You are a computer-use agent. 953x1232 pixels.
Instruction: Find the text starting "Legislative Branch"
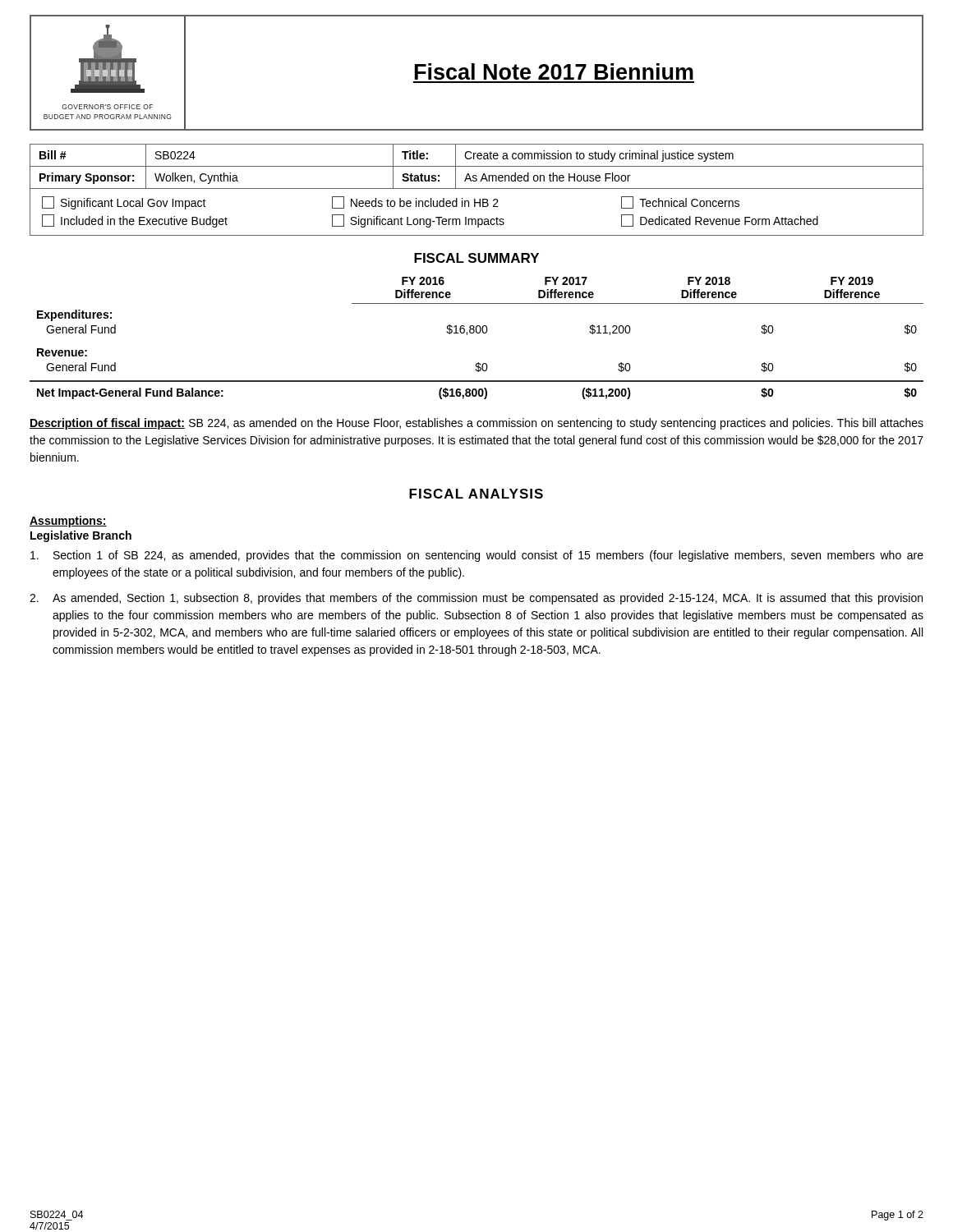pos(81,536)
